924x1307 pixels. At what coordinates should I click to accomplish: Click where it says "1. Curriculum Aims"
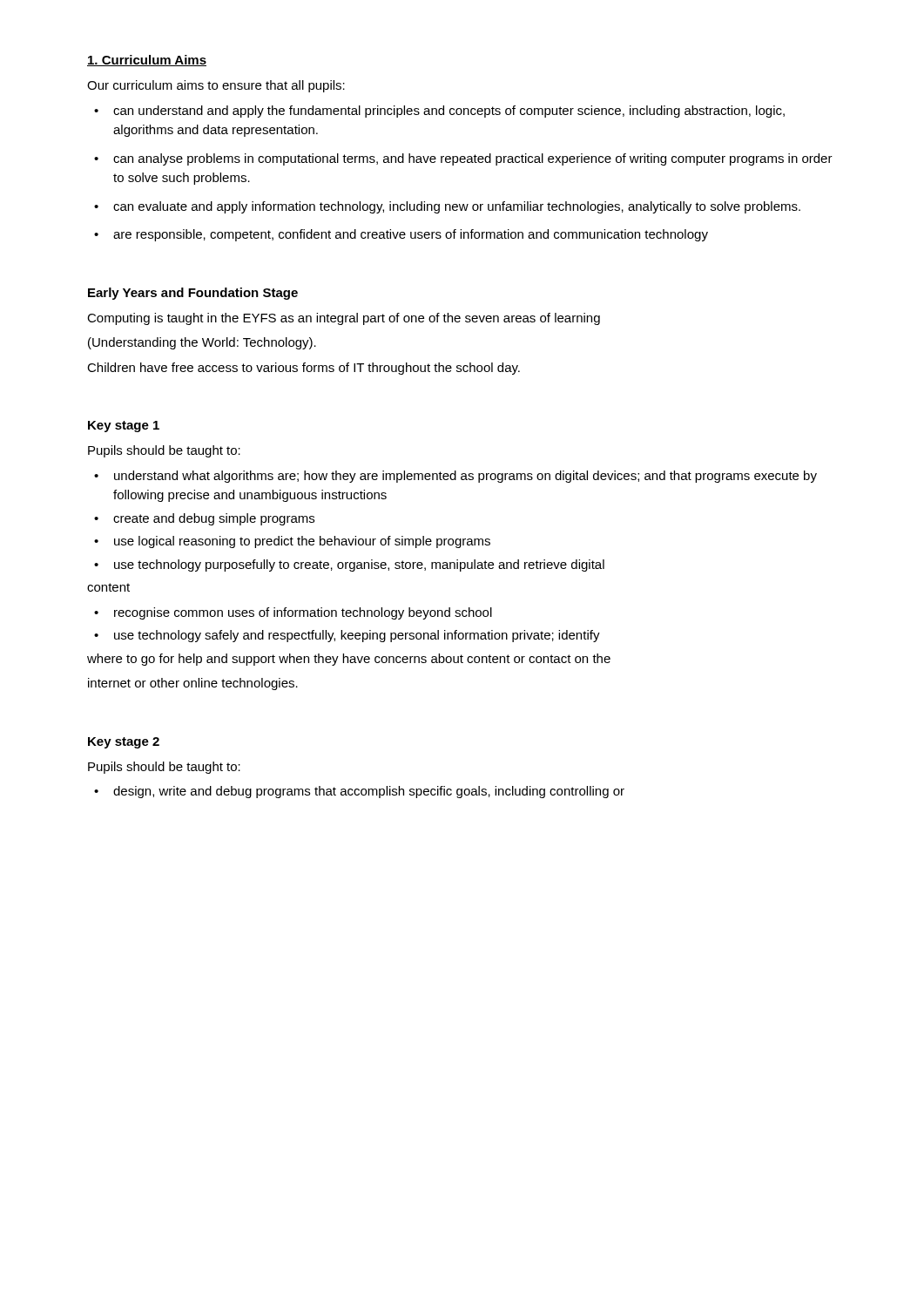pos(147,60)
